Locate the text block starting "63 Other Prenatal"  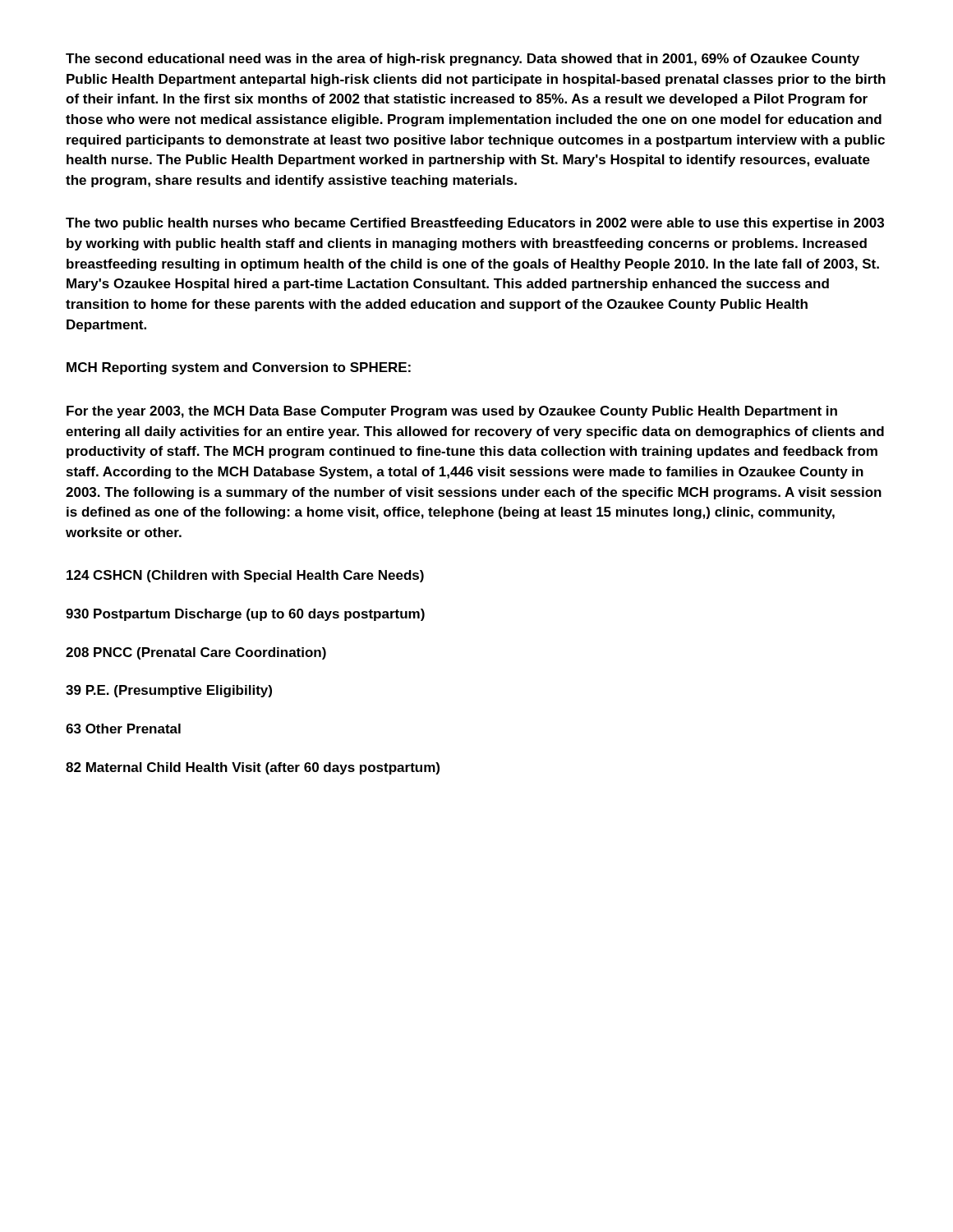click(124, 729)
